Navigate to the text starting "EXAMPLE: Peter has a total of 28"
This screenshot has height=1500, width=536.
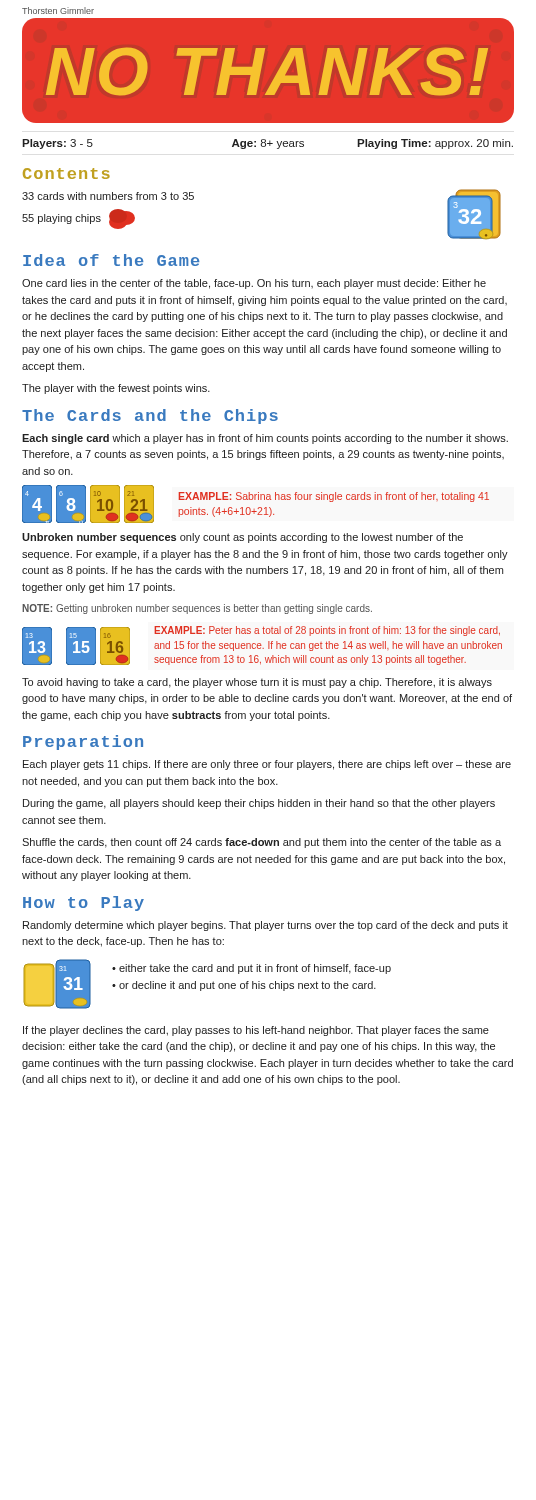pos(328,645)
